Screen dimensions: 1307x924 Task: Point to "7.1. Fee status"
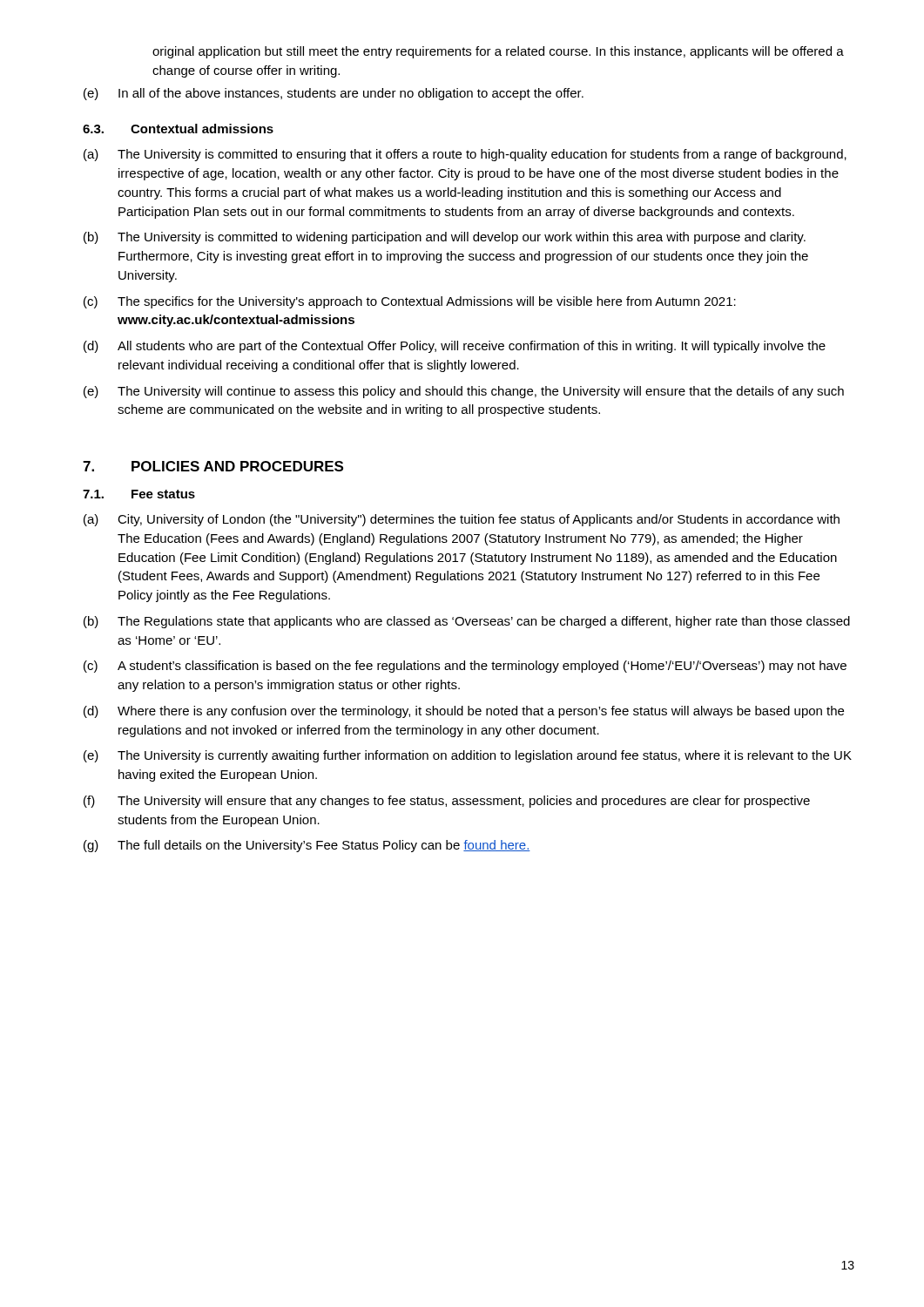coord(139,494)
